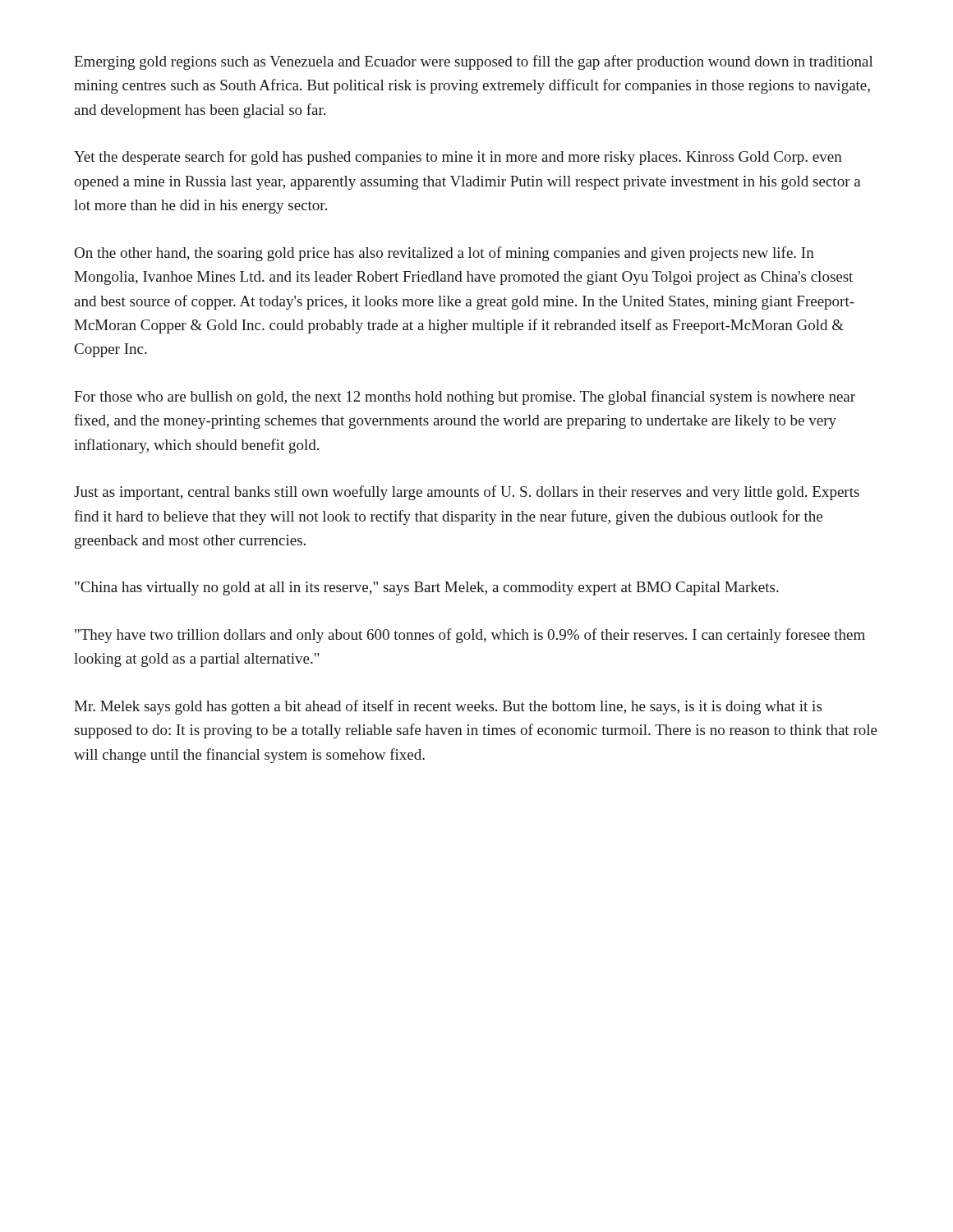Image resolution: width=953 pixels, height=1232 pixels.
Task: Navigate to the element starting ""They have two"
Action: pyautogui.click(x=470, y=646)
